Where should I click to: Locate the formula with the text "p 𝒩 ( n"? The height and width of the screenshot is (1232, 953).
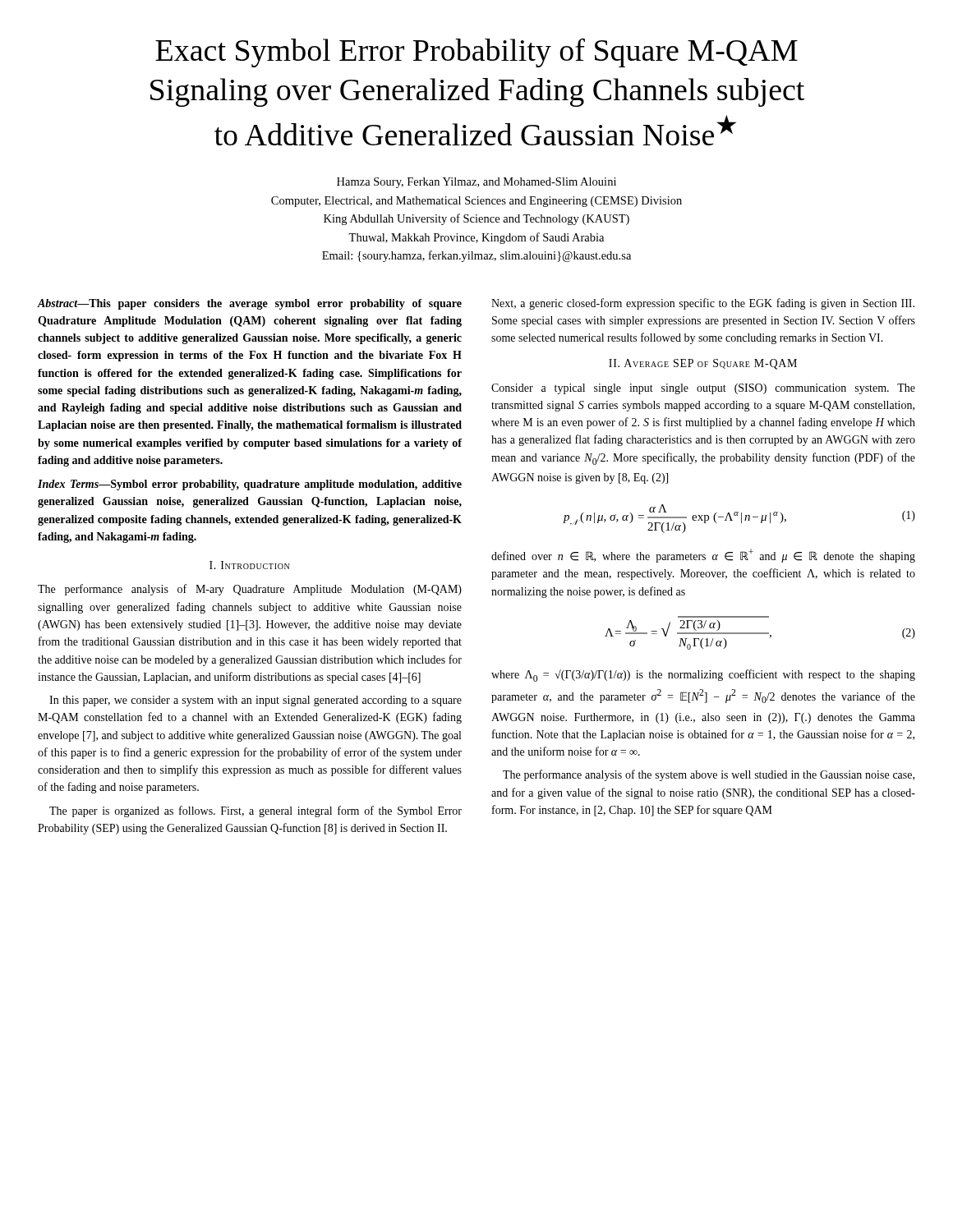coord(739,516)
